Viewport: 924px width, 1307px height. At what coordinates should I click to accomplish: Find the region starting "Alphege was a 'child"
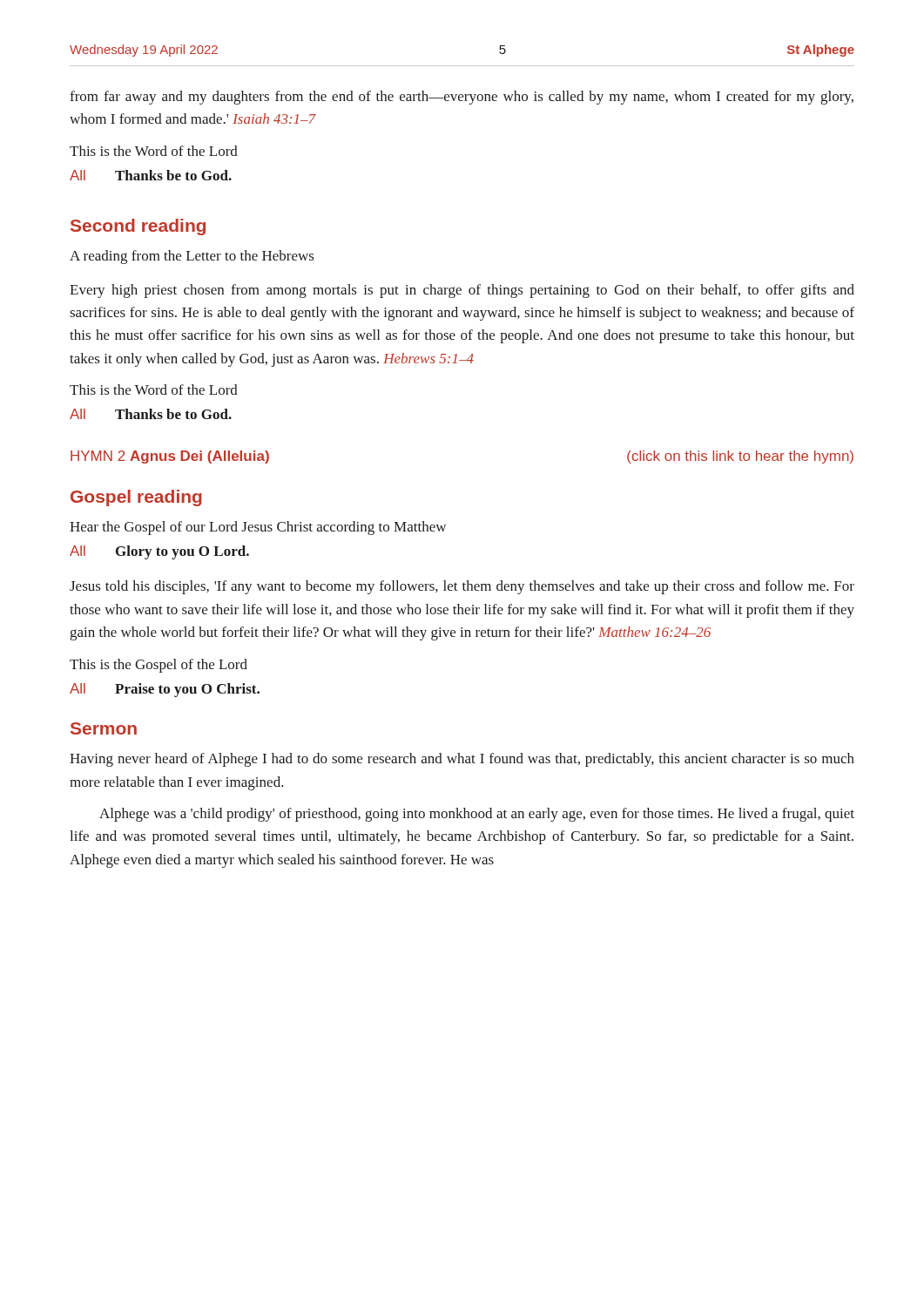[462, 837]
